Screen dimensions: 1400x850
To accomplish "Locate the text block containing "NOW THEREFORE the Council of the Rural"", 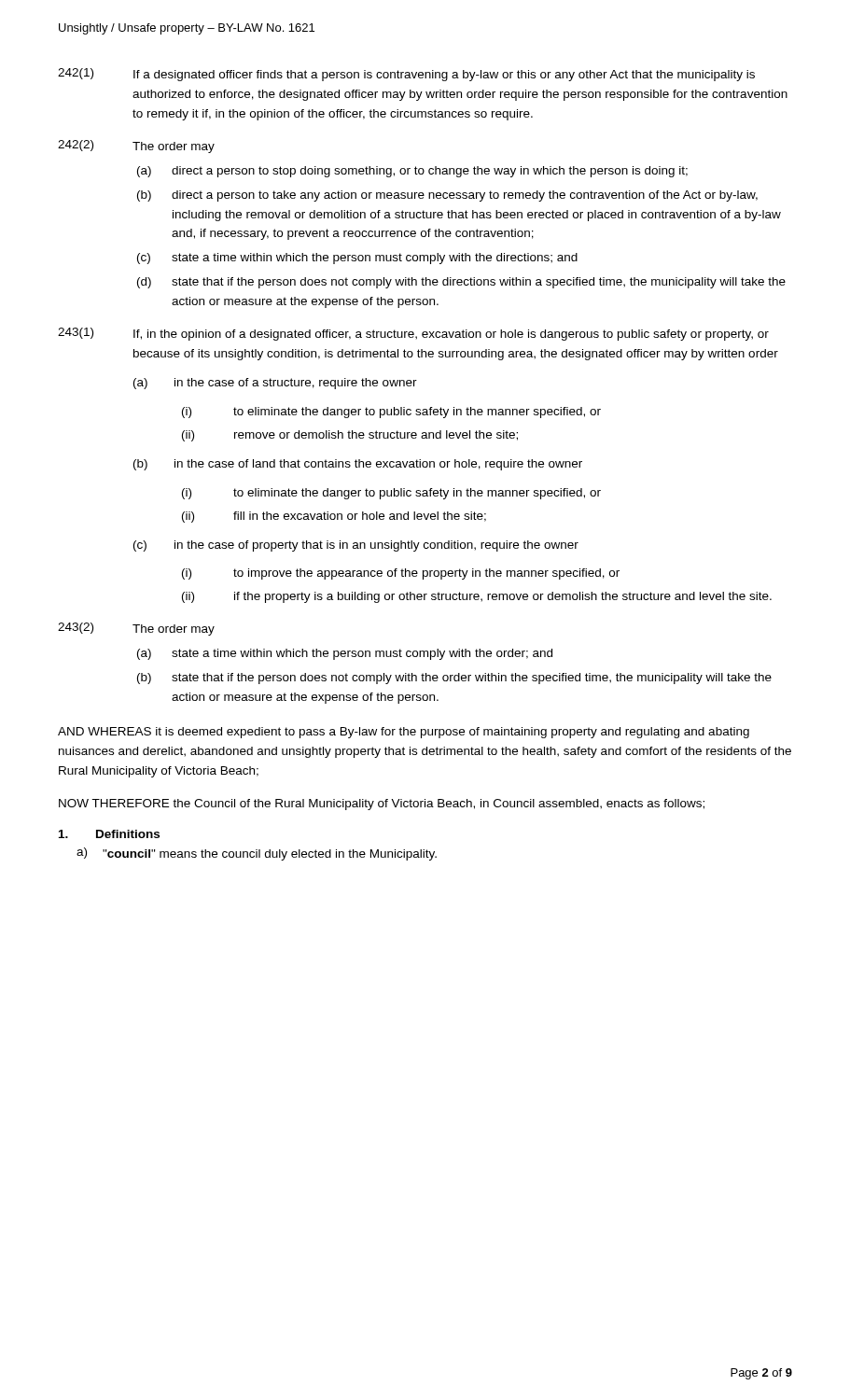I will point(382,803).
